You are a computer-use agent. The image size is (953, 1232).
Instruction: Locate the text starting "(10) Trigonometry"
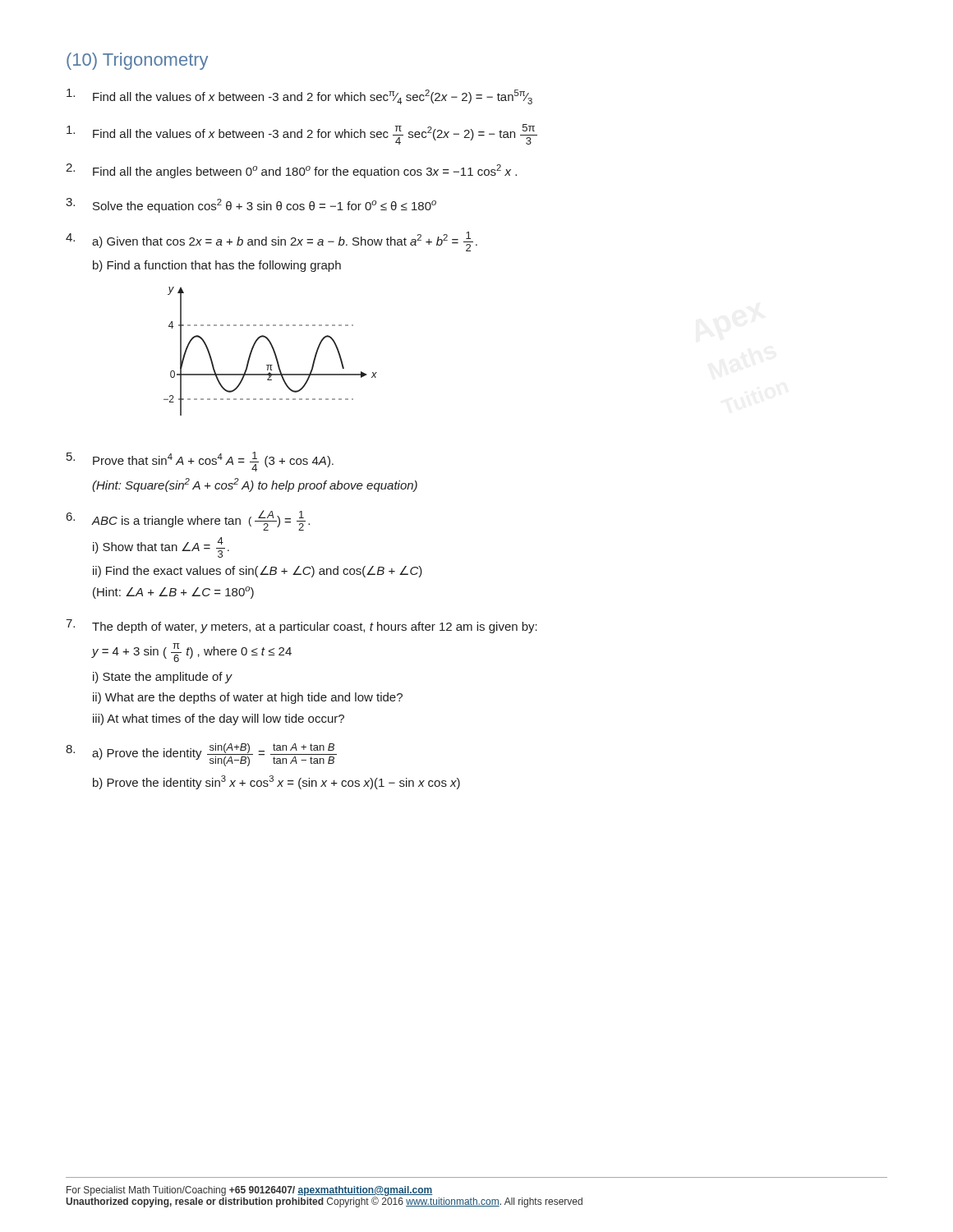click(137, 60)
